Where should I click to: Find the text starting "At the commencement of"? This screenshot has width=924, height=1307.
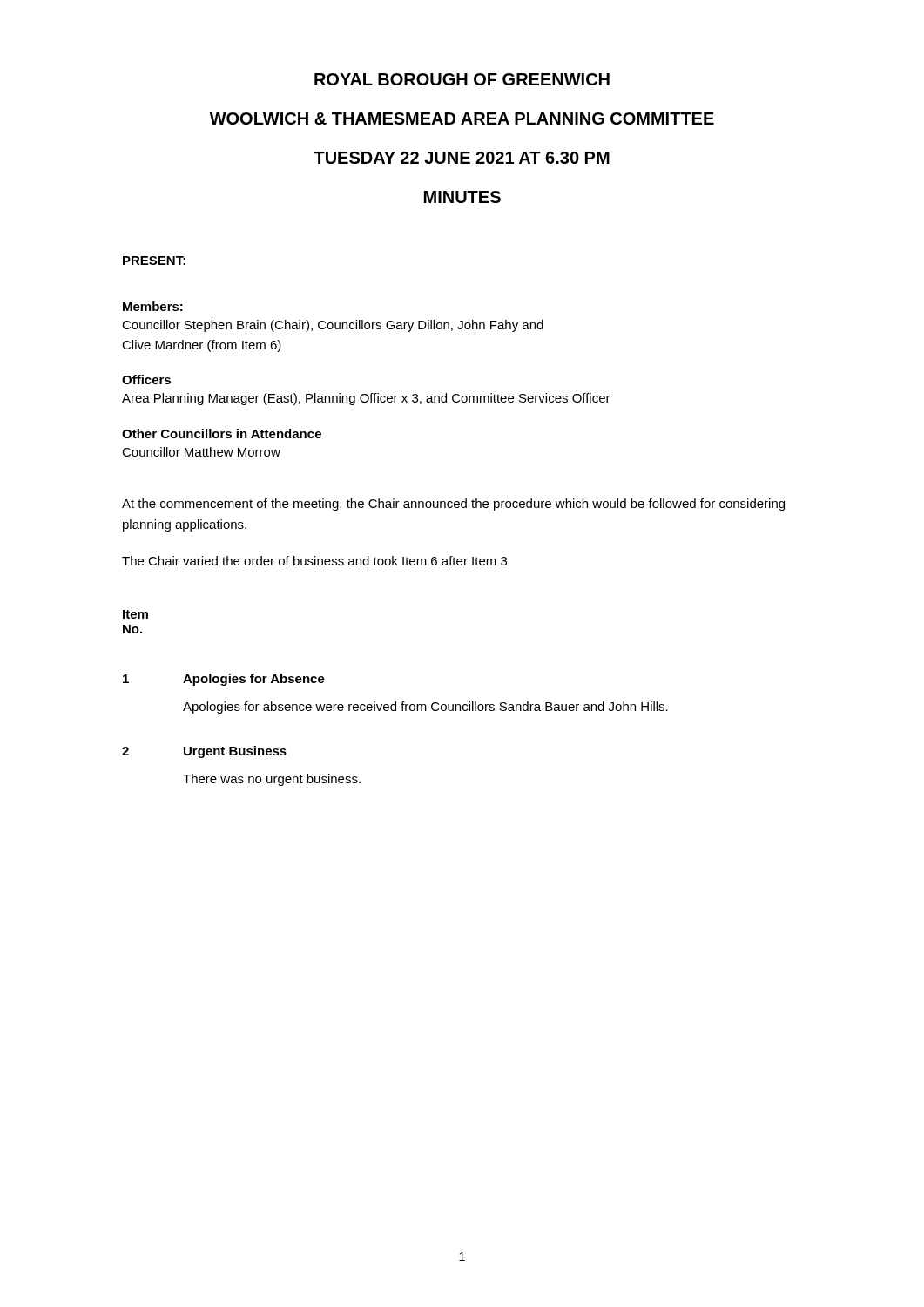point(454,514)
